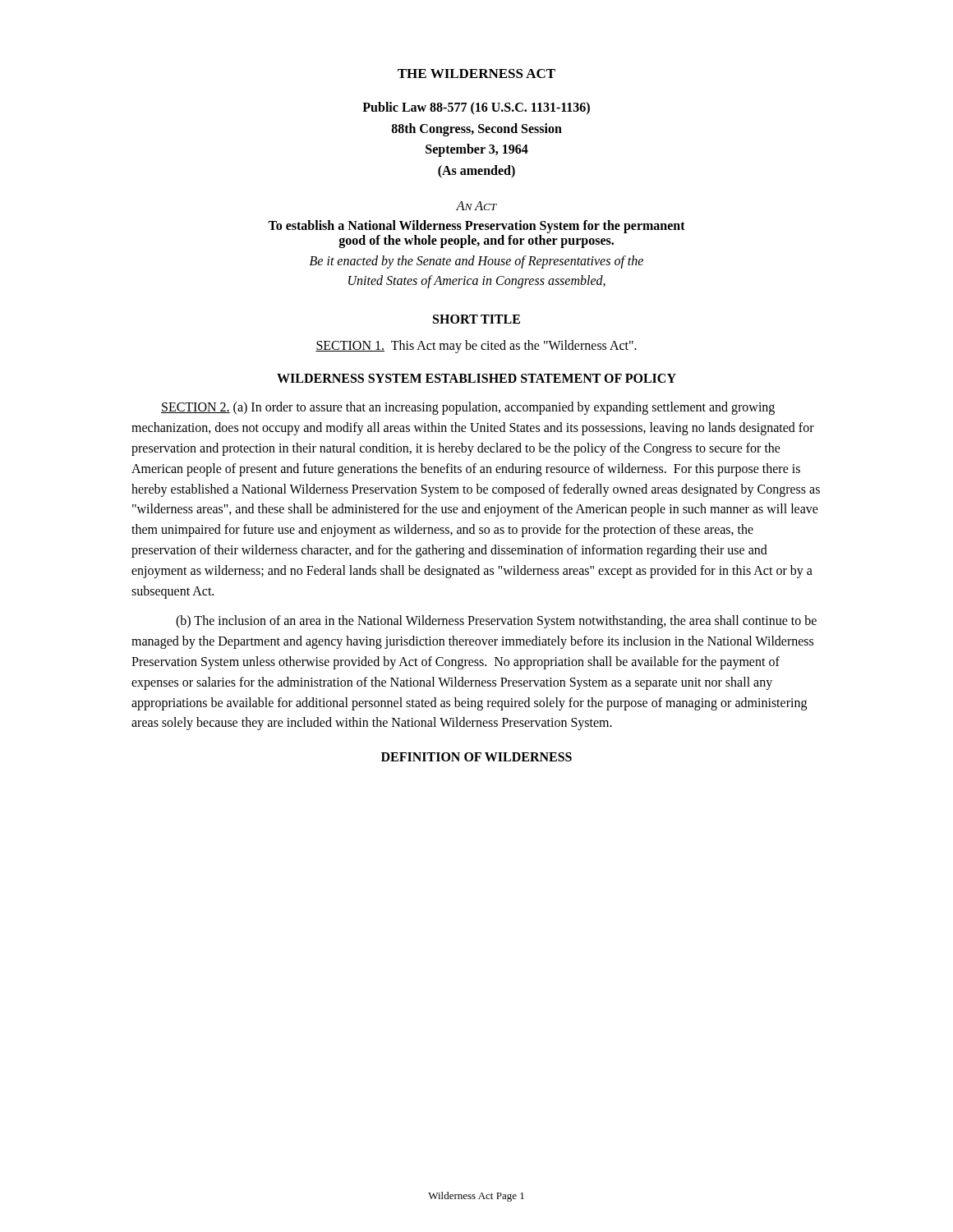
Task: Click on the element starting "AN ACT"
Action: point(476,206)
